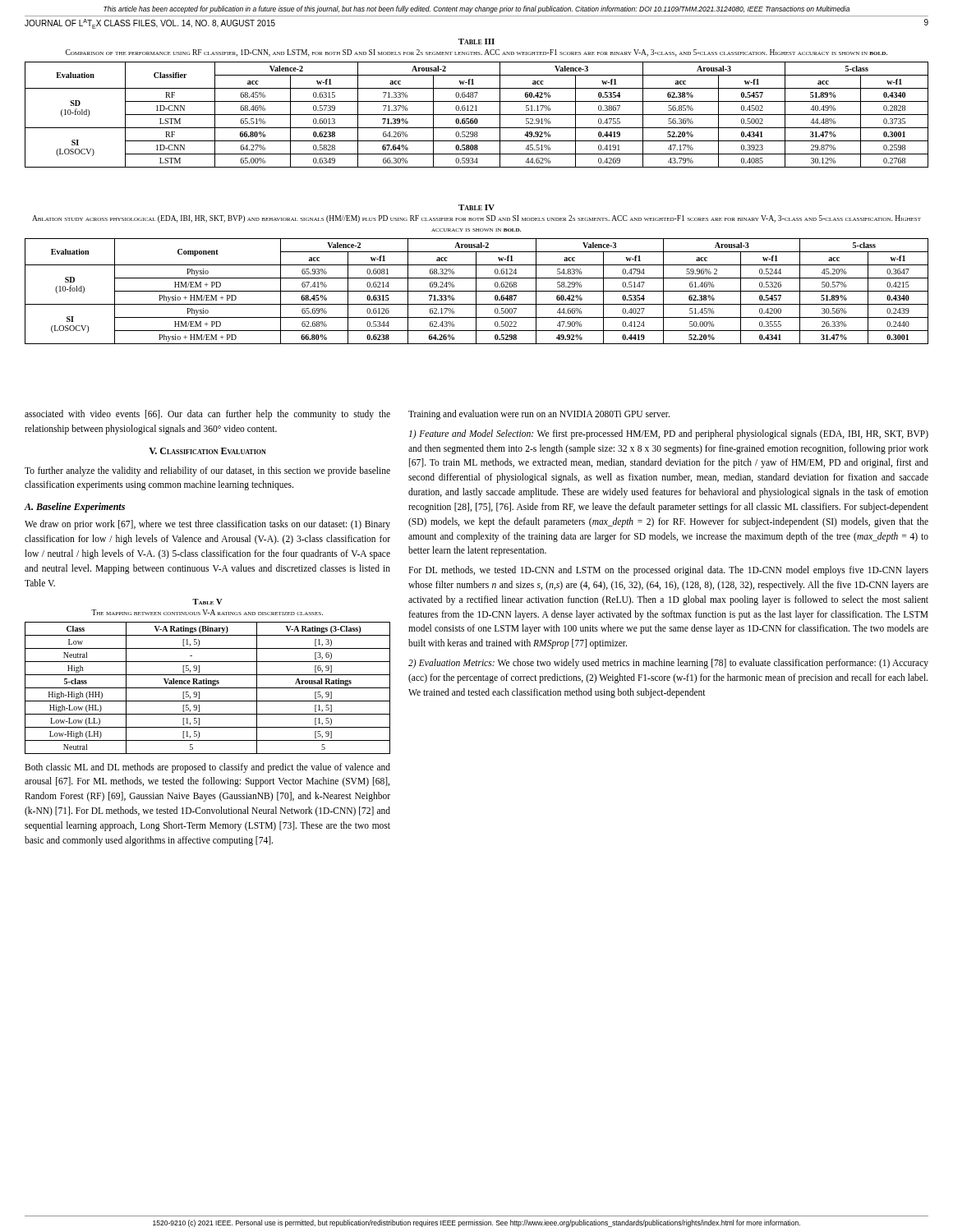Locate the region starting "Comparison of the performance"
953x1232 pixels.
(476, 53)
